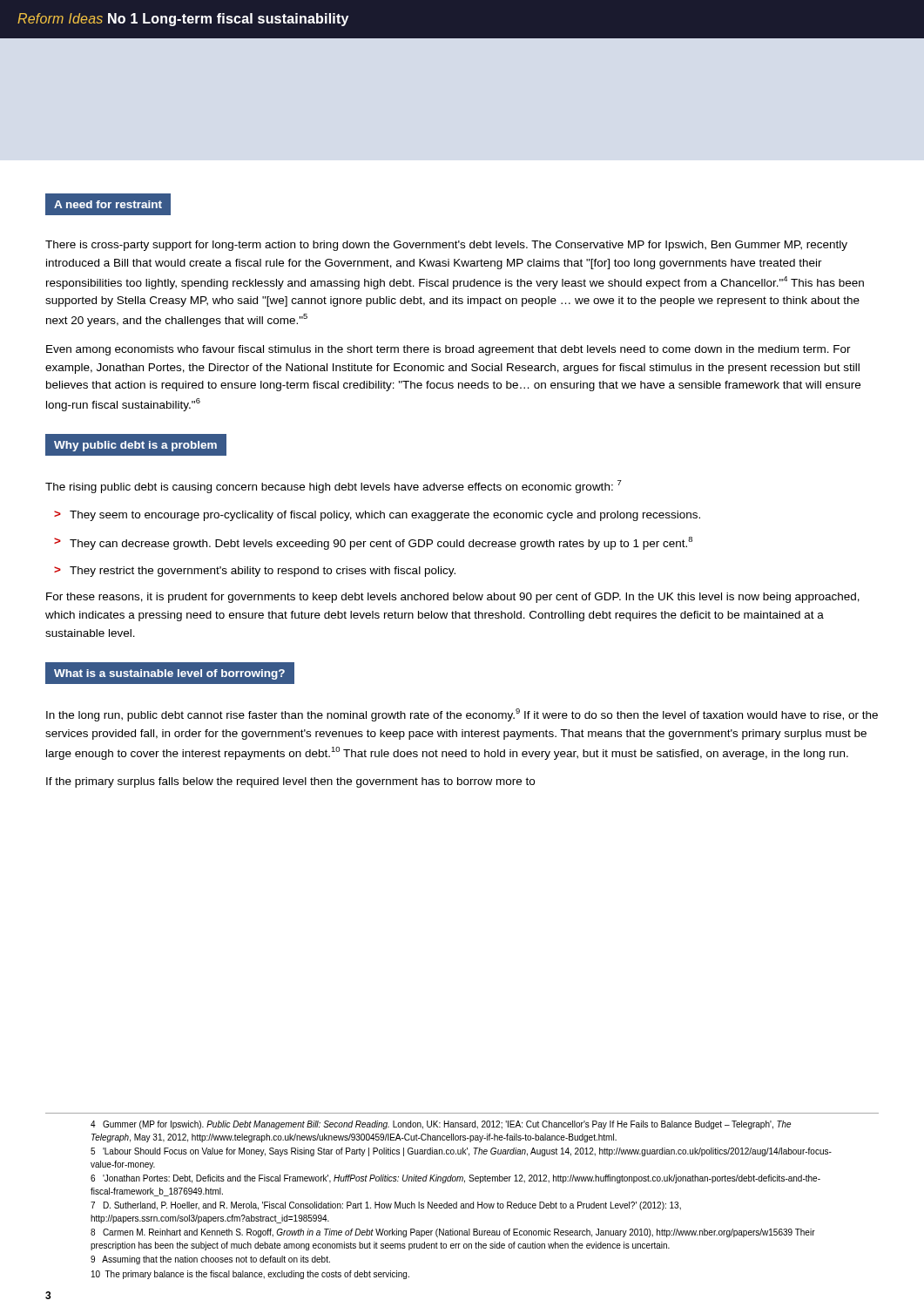924x1307 pixels.
Task: Click on the element starting "5 'Labour Should Focus on Value"
Action: (461, 1158)
